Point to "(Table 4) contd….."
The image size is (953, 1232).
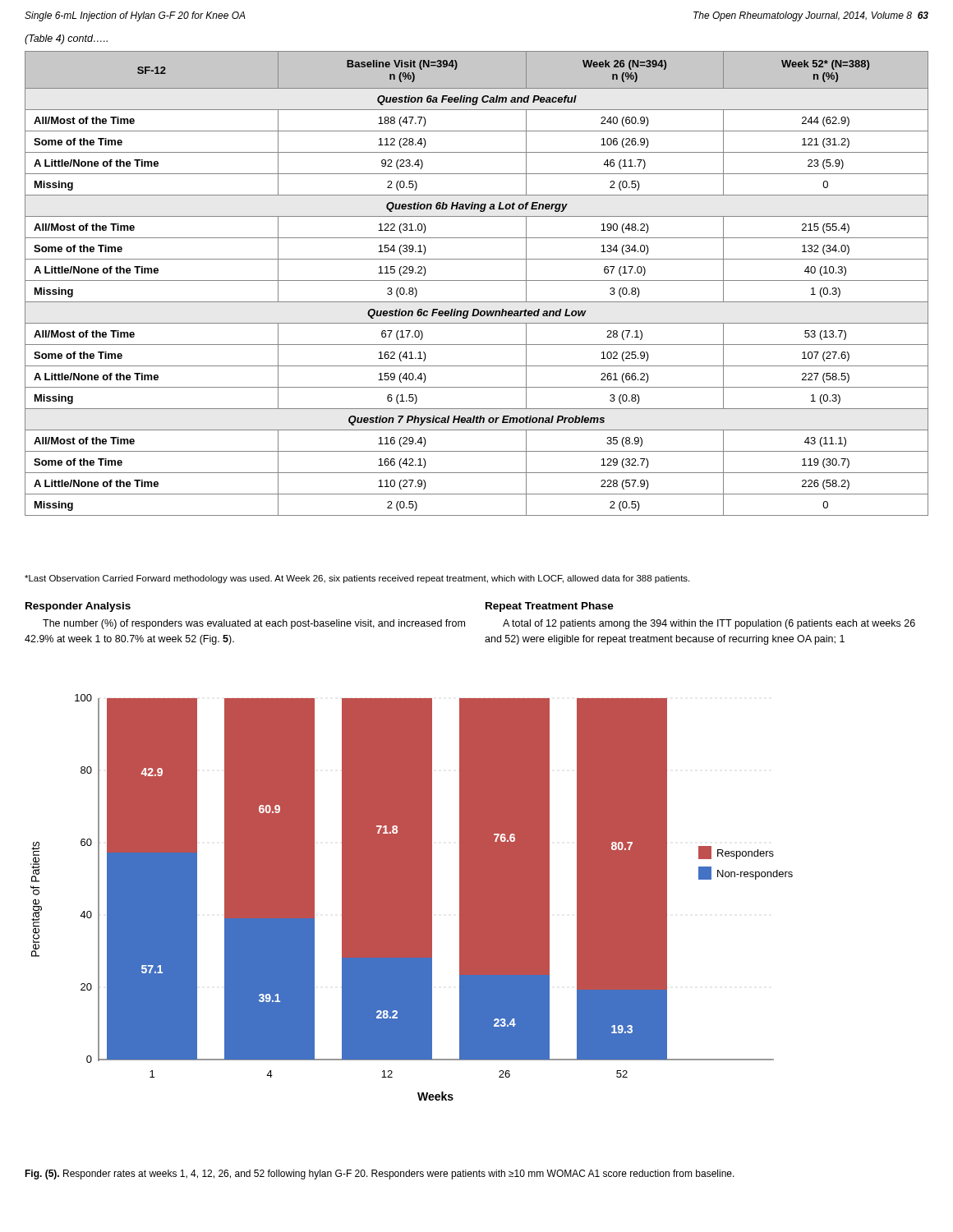pos(67,39)
